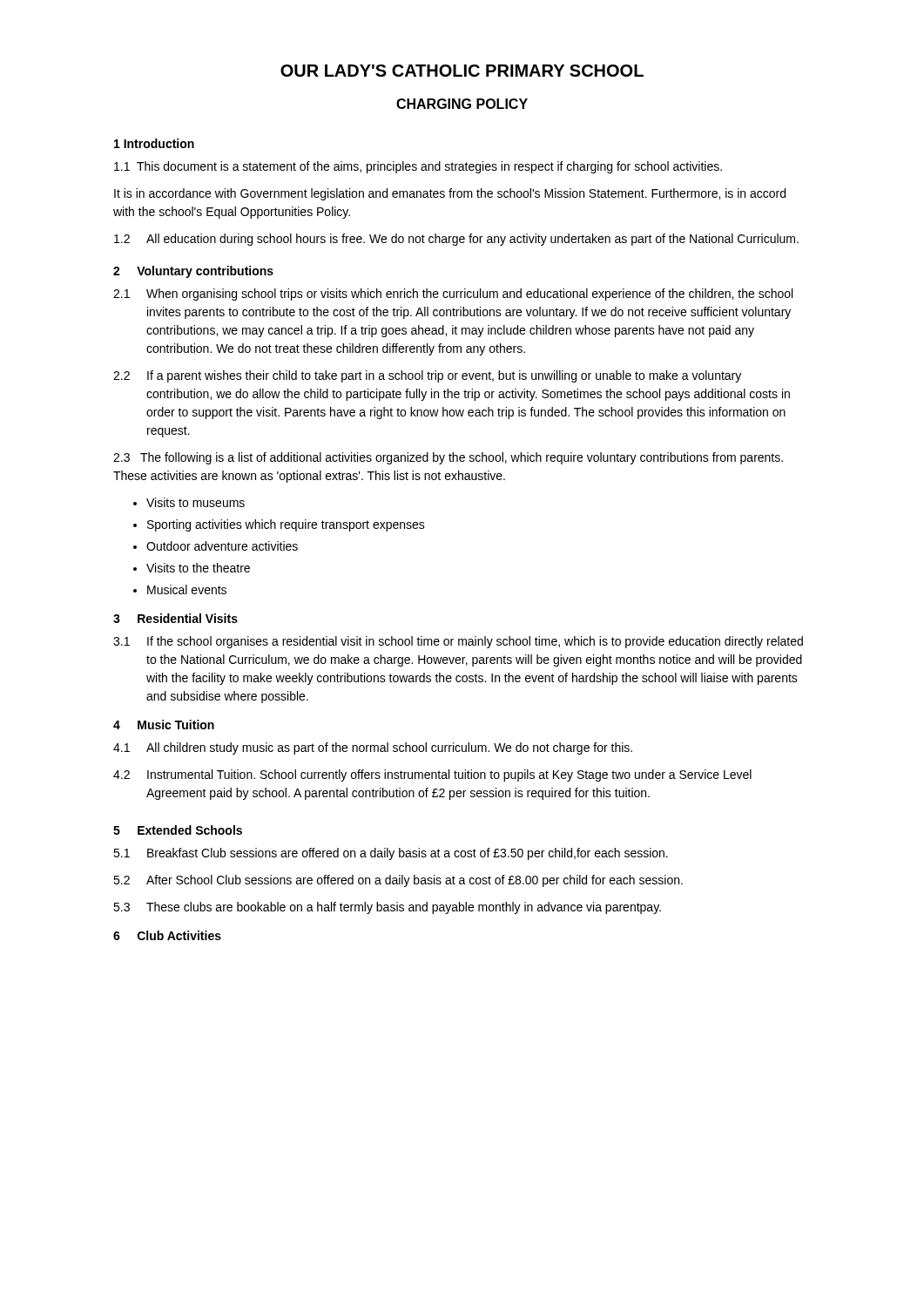This screenshot has width=924, height=1307.
Task: Select the section header containing "1 Introduction"
Action: [x=154, y=144]
